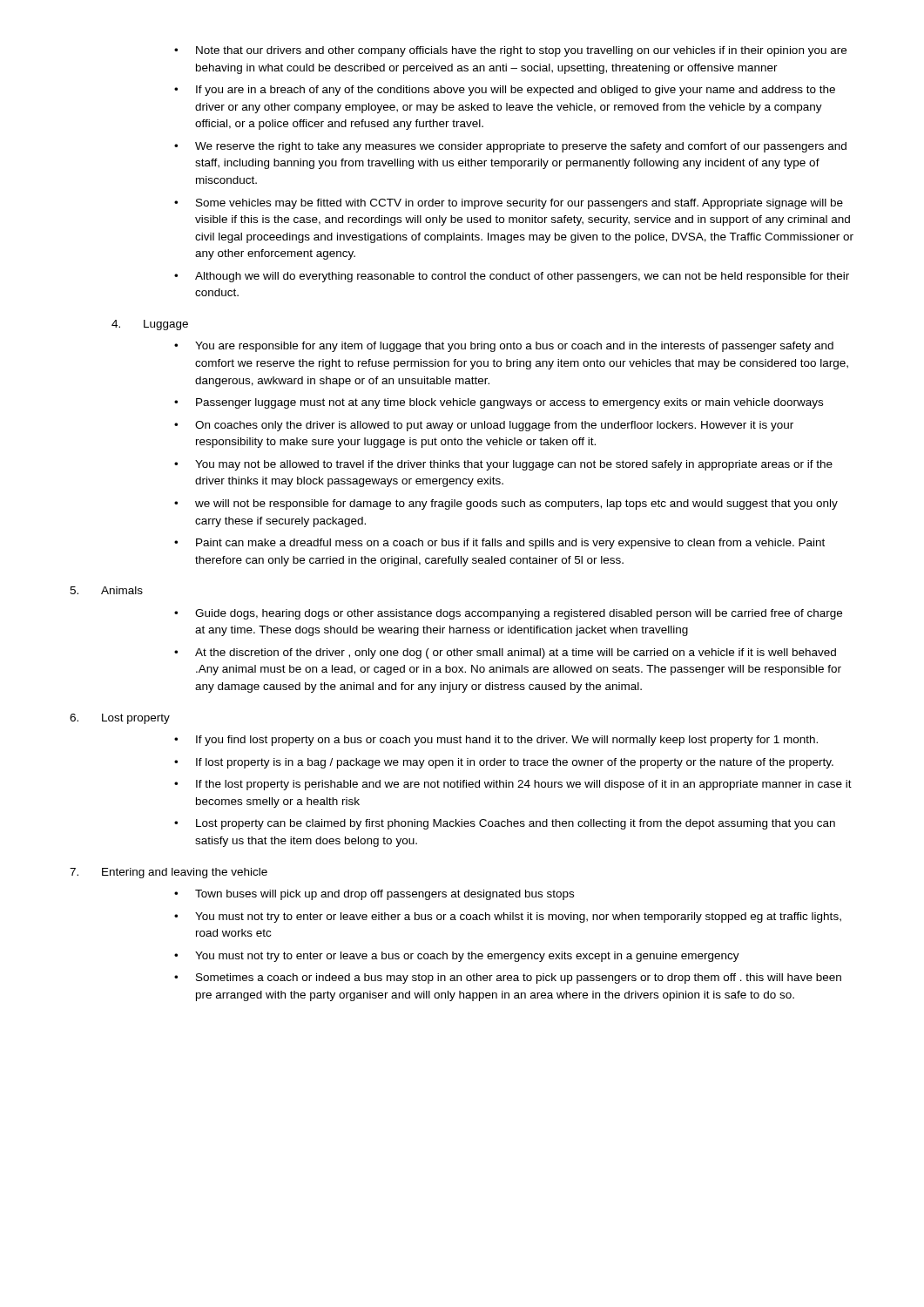The width and height of the screenshot is (924, 1307).
Task: Click on the text block starting "• We reserve the right"
Action: (514, 163)
